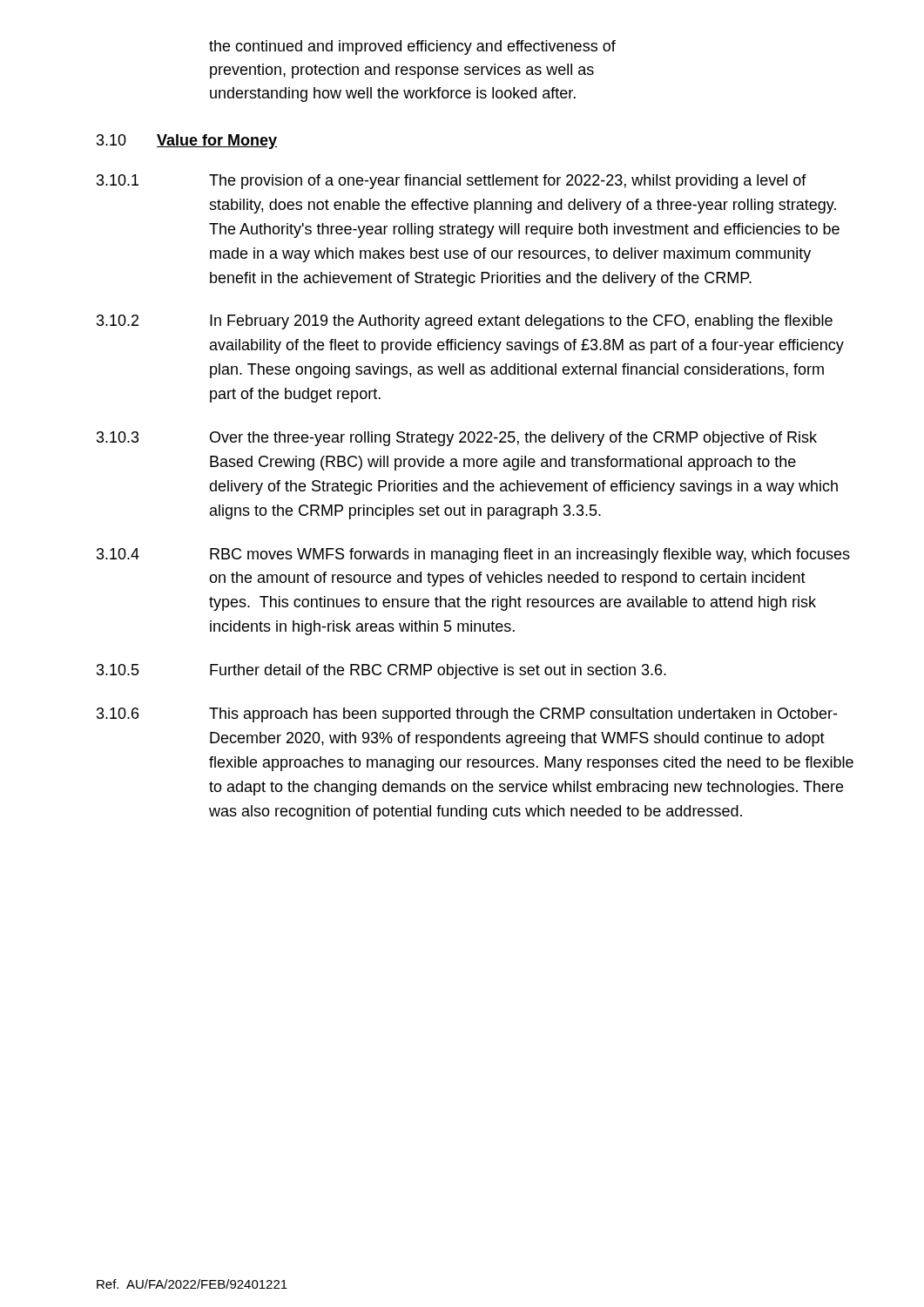Click the passage that begins "the continued and"

[412, 70]
